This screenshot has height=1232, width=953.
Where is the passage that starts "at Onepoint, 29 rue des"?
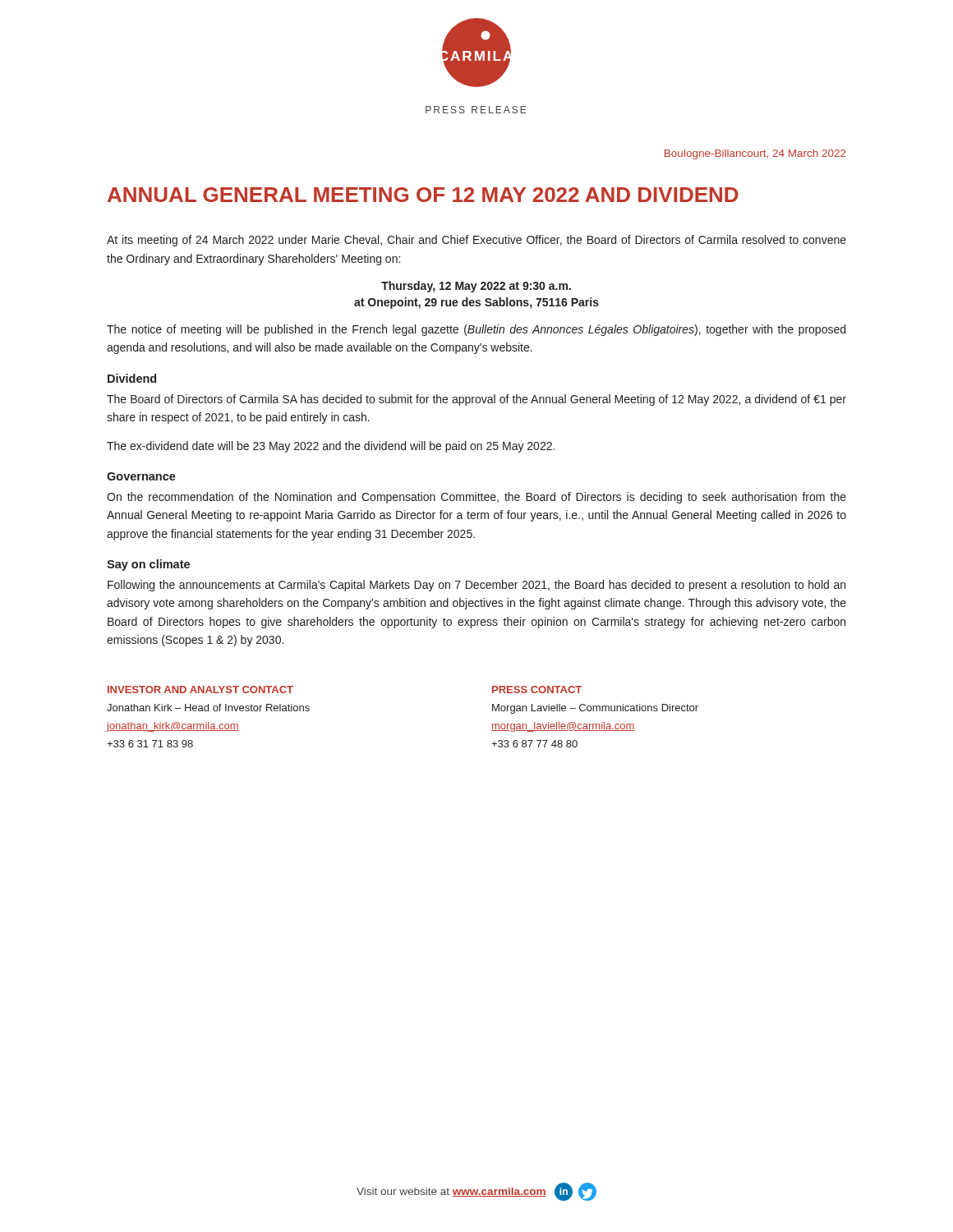tap(476, 302)
